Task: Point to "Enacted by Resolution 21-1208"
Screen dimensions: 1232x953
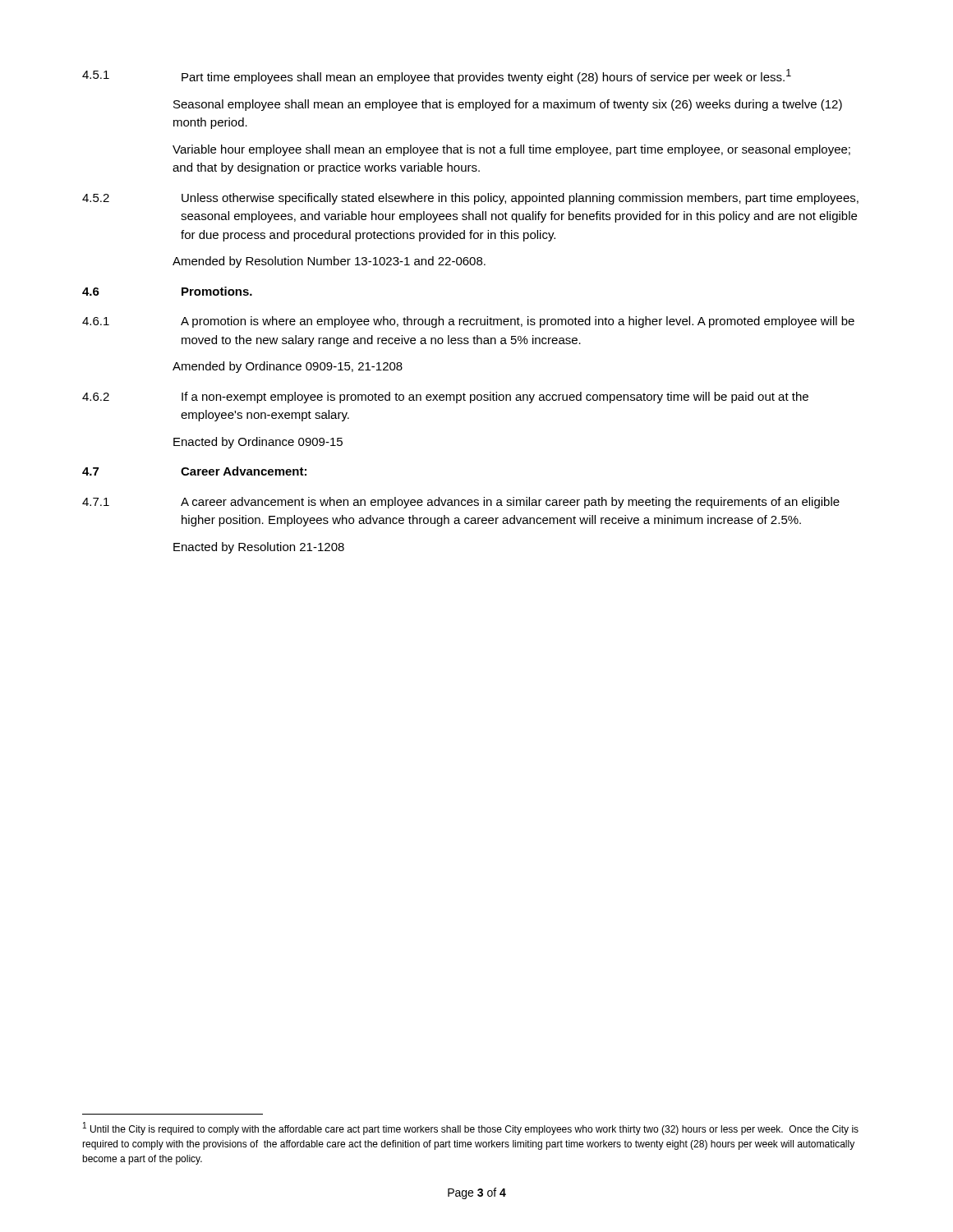Action: pos(259,546)
